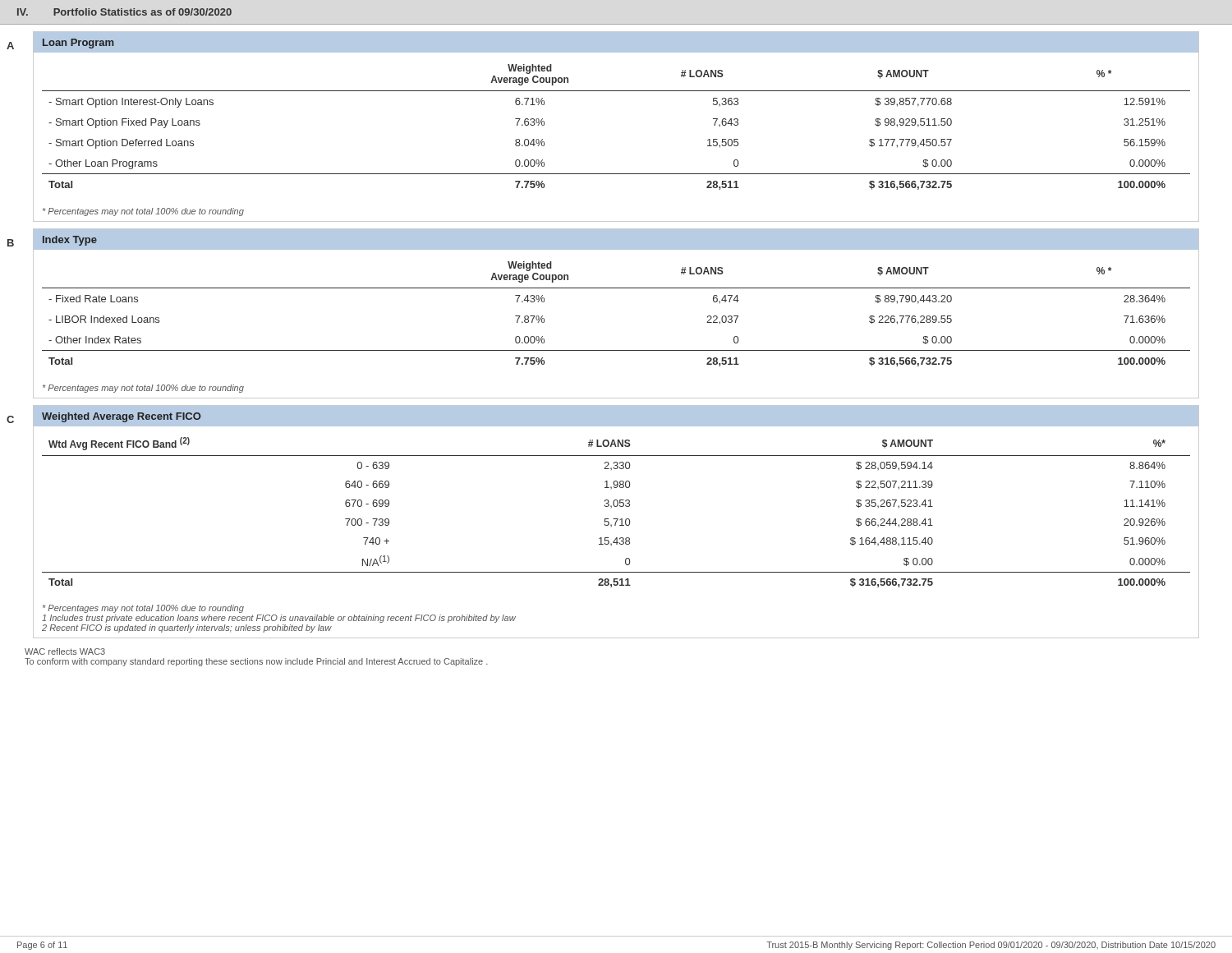
Task: Where does it say "Loan Program"?
Action: pos(78,42)
